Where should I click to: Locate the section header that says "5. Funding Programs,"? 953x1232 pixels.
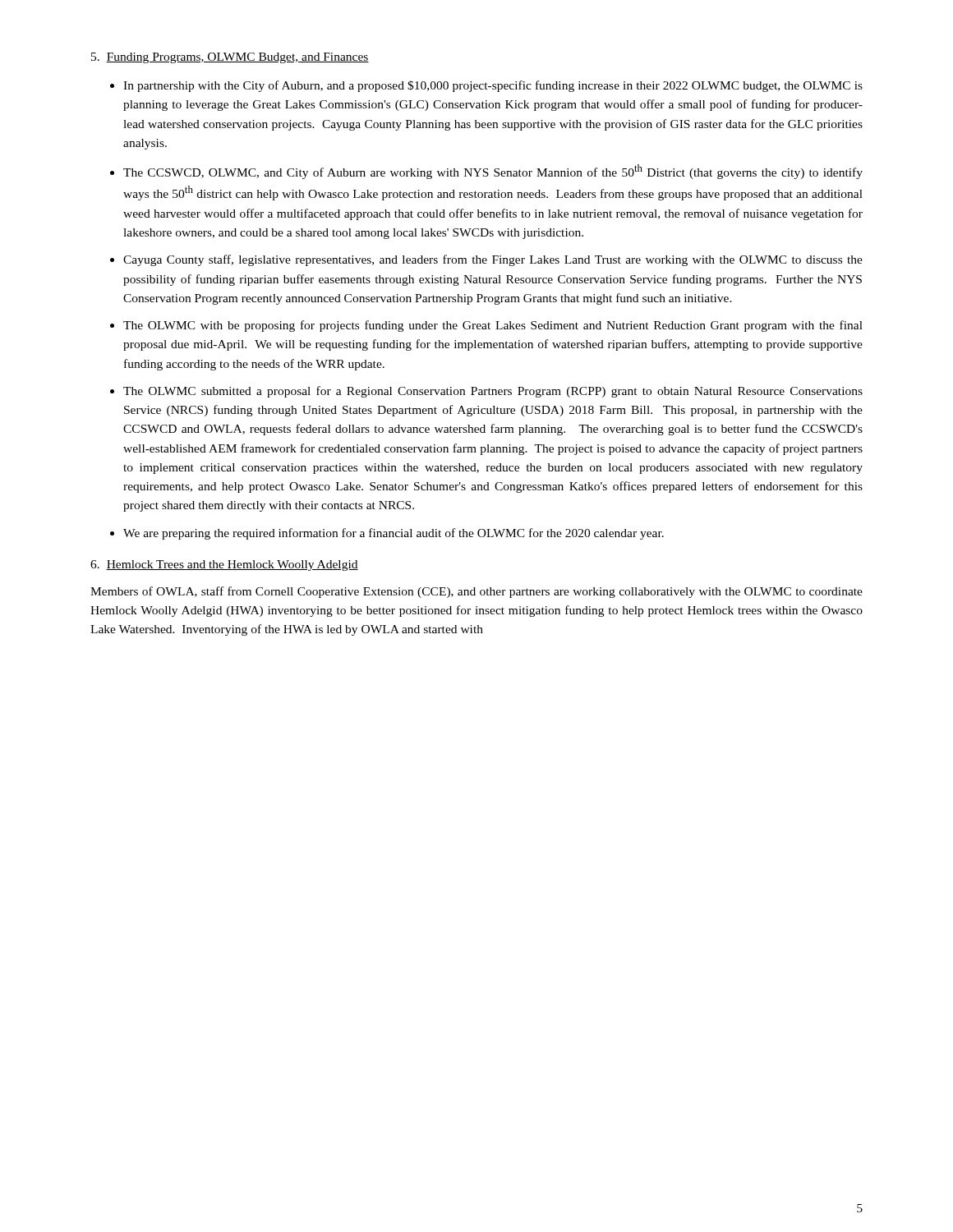pyautogui.click(x=229, y=57)
